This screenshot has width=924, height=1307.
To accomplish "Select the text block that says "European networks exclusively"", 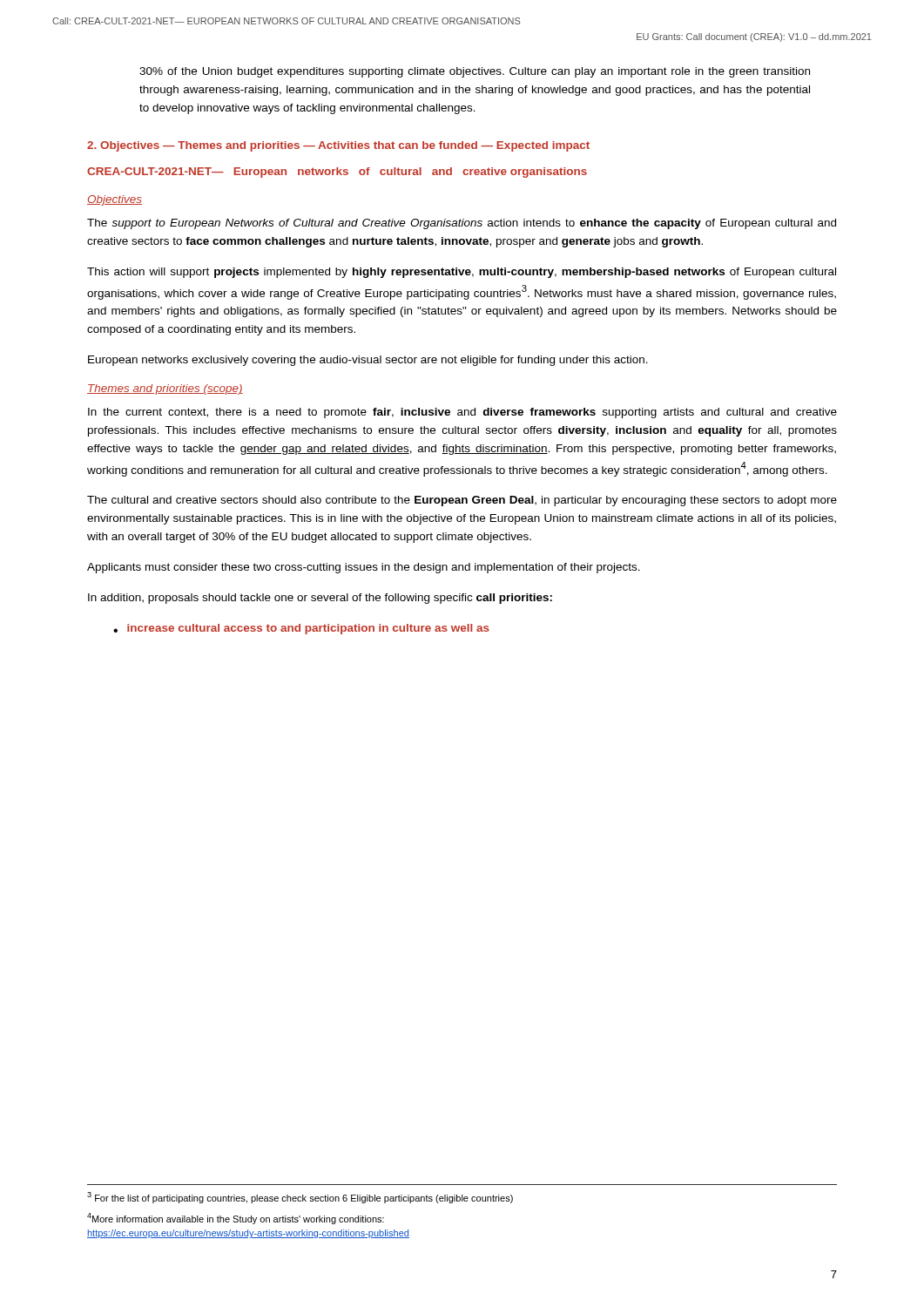I will click(x=368, y=360).
